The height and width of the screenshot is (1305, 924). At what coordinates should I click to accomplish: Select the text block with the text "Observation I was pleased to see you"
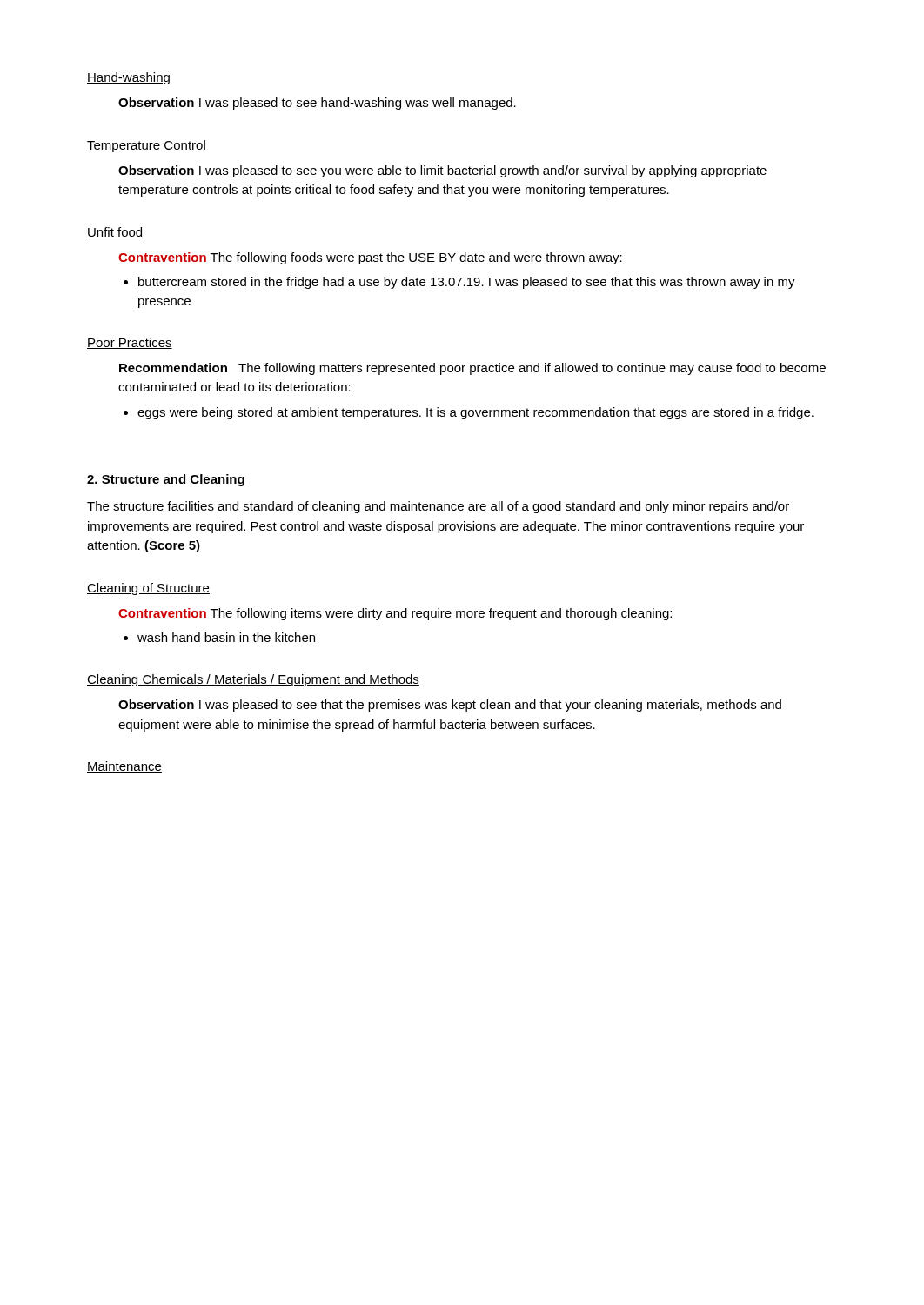pos(443,179)
